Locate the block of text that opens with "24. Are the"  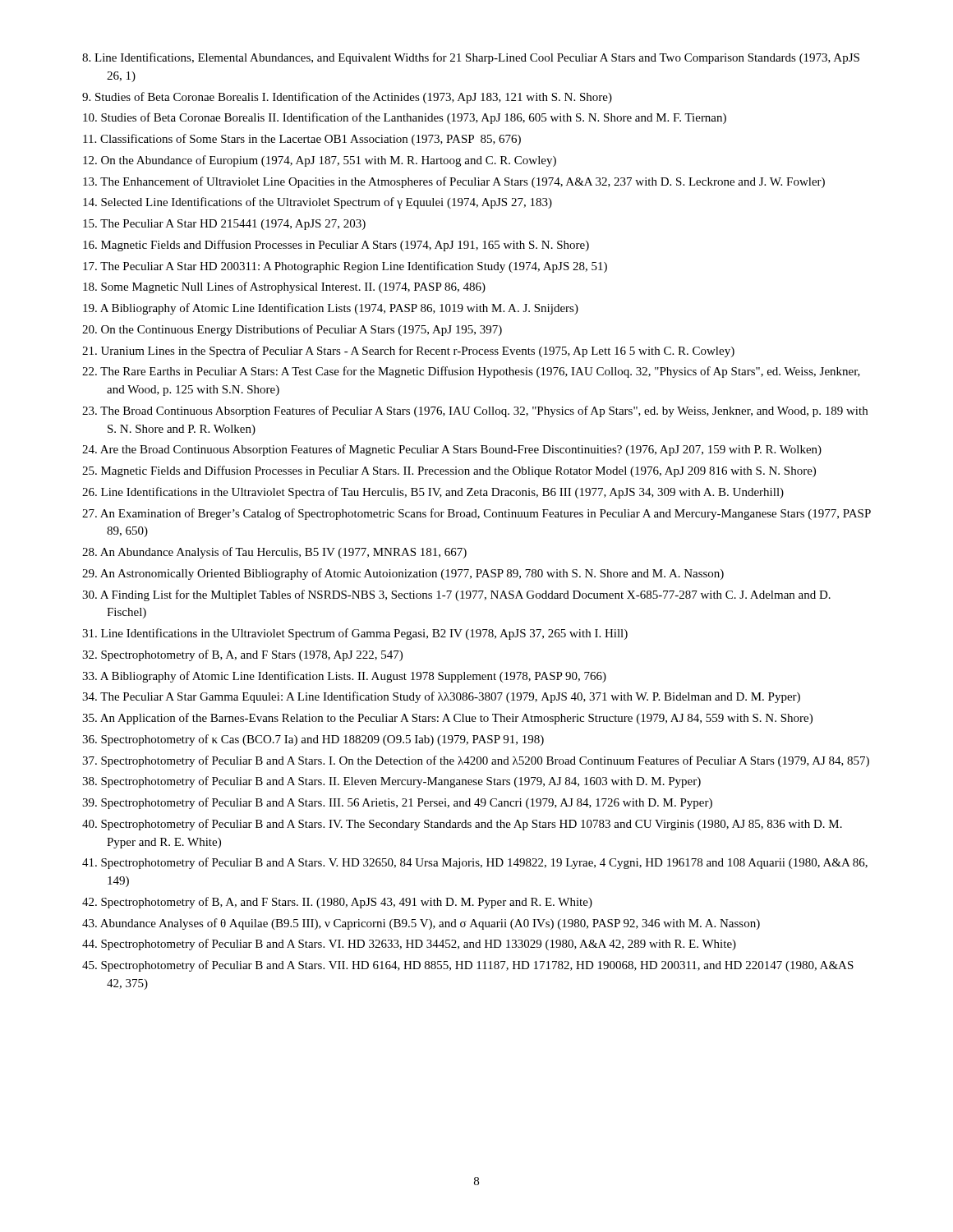tap(476, 450)
